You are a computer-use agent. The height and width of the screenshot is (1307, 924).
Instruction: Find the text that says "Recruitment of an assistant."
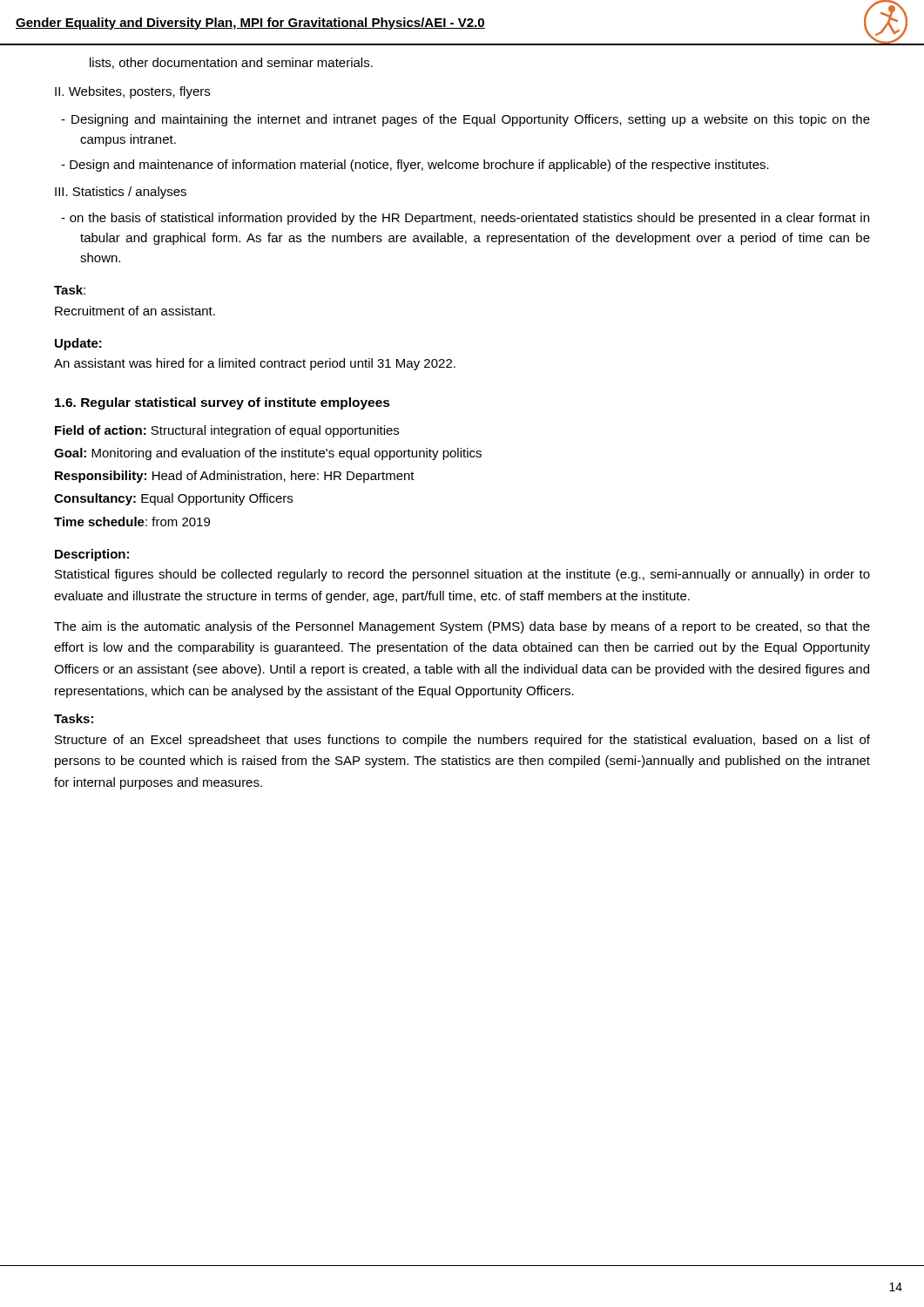(135, 310)
